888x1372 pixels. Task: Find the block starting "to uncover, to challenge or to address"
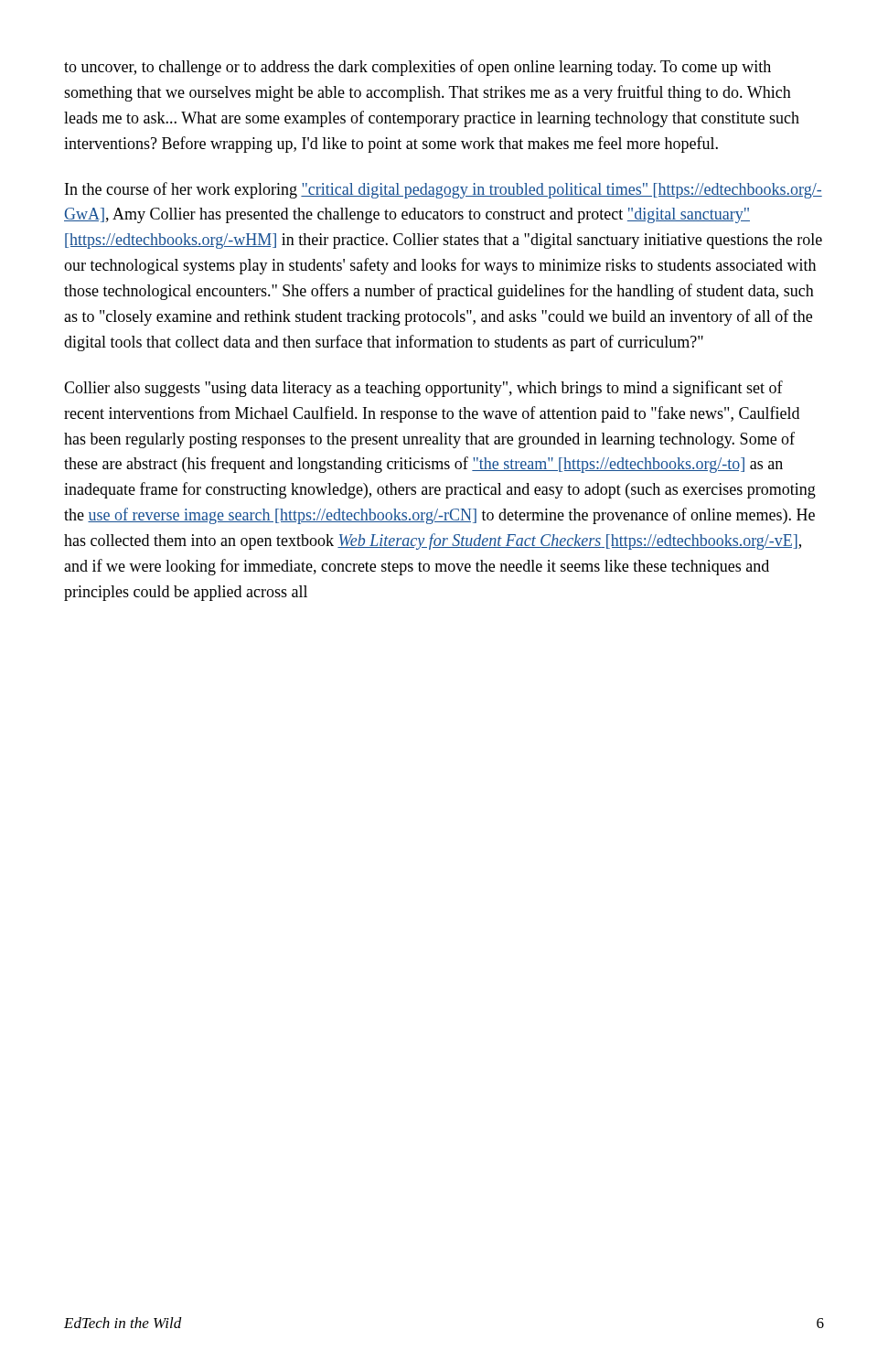(x=432, y=105)
